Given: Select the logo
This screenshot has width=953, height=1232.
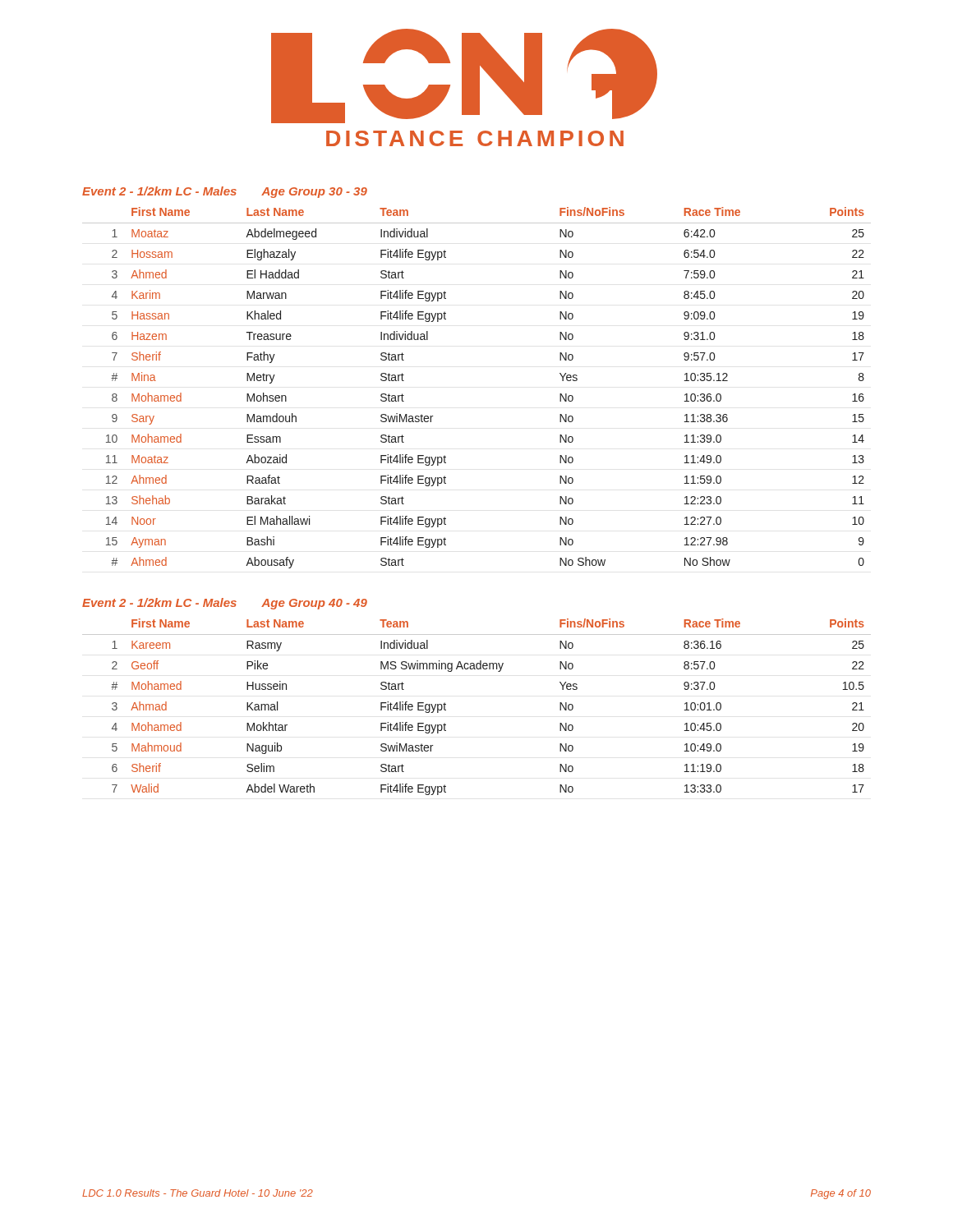Looking at the screenshot, I should click(476, 88).
